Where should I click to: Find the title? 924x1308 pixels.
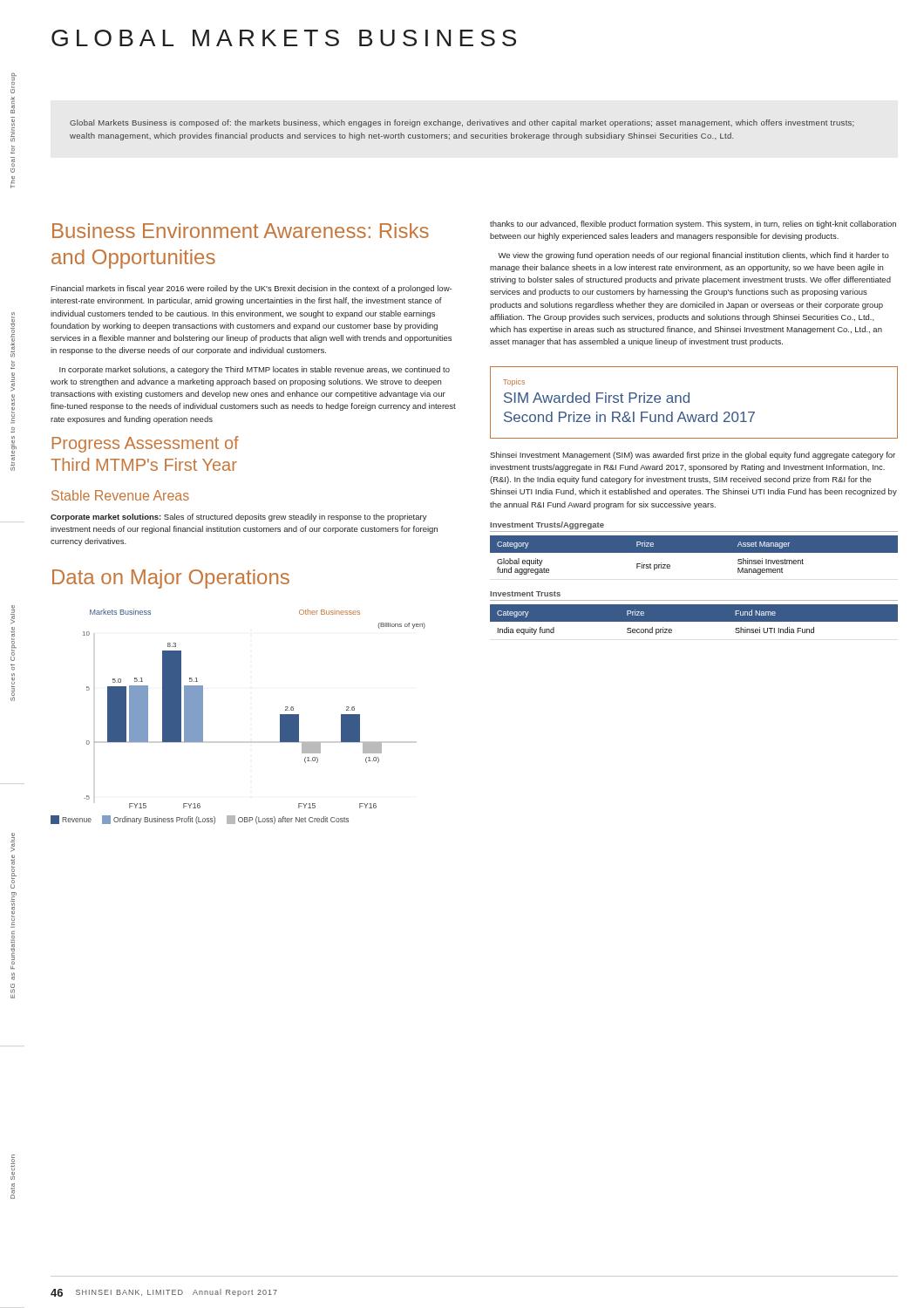tap(287, 38)
